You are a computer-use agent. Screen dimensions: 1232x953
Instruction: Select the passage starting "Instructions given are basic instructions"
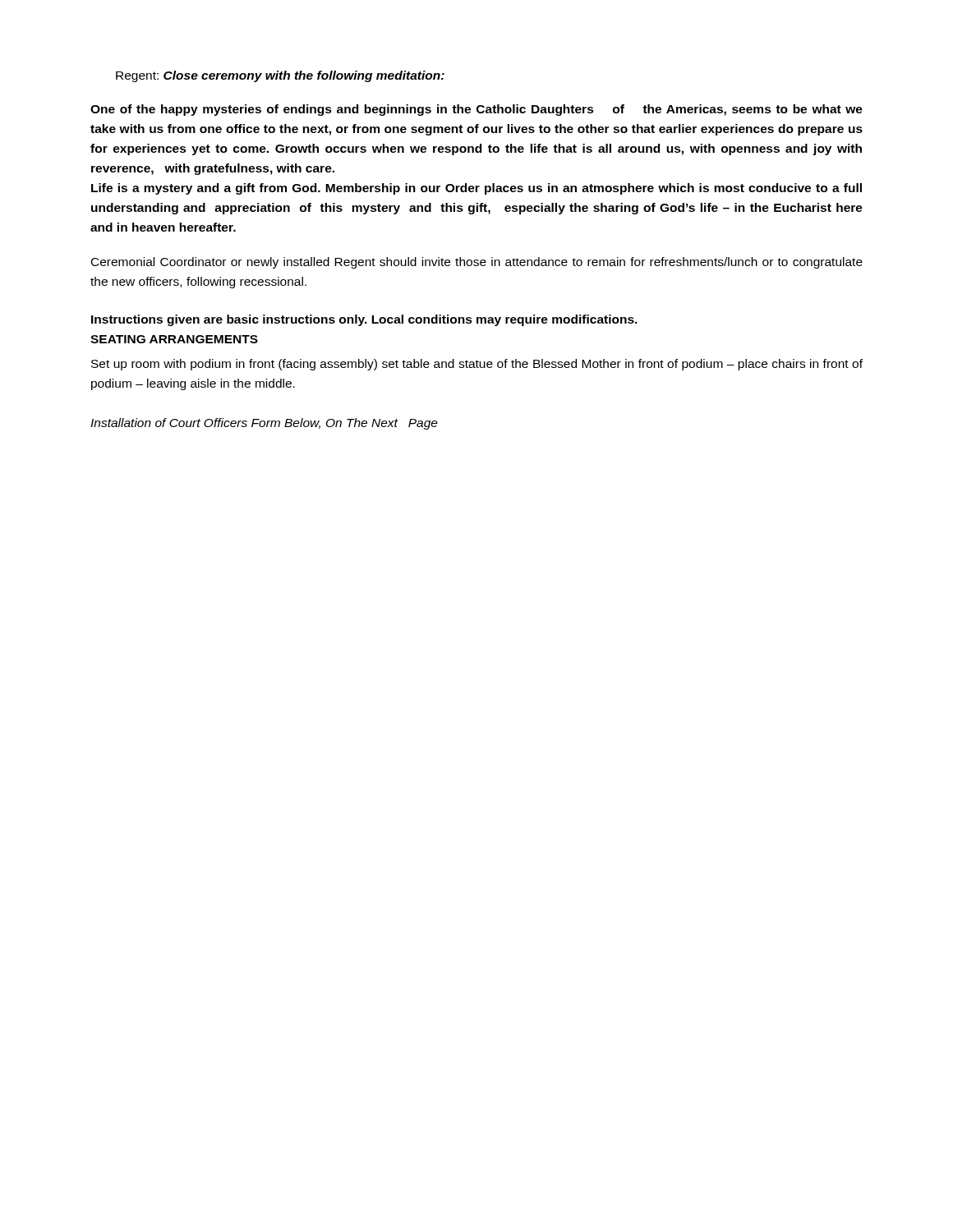[364, 329]
